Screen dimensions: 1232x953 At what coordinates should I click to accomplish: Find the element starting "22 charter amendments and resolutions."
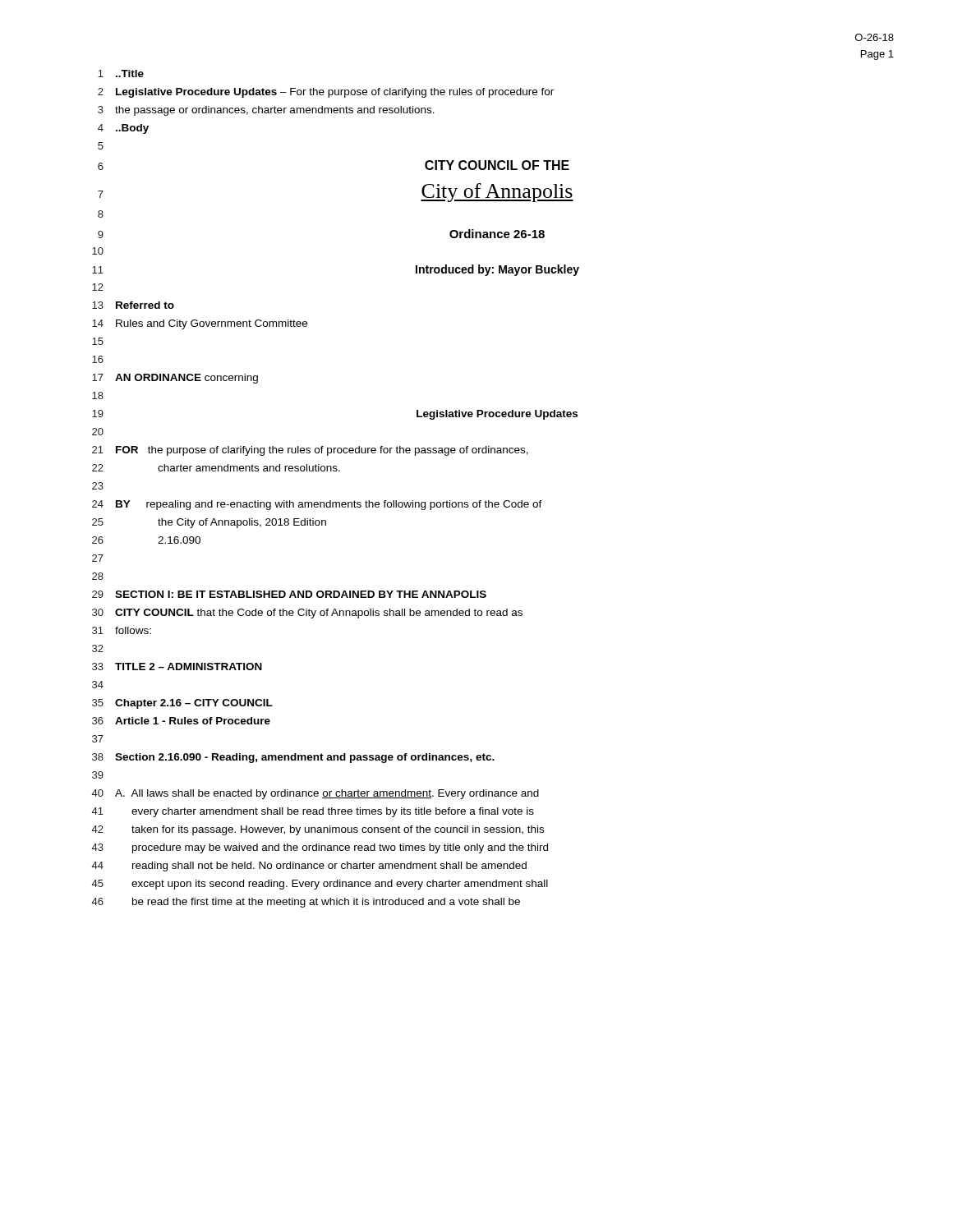pos(216,468)
